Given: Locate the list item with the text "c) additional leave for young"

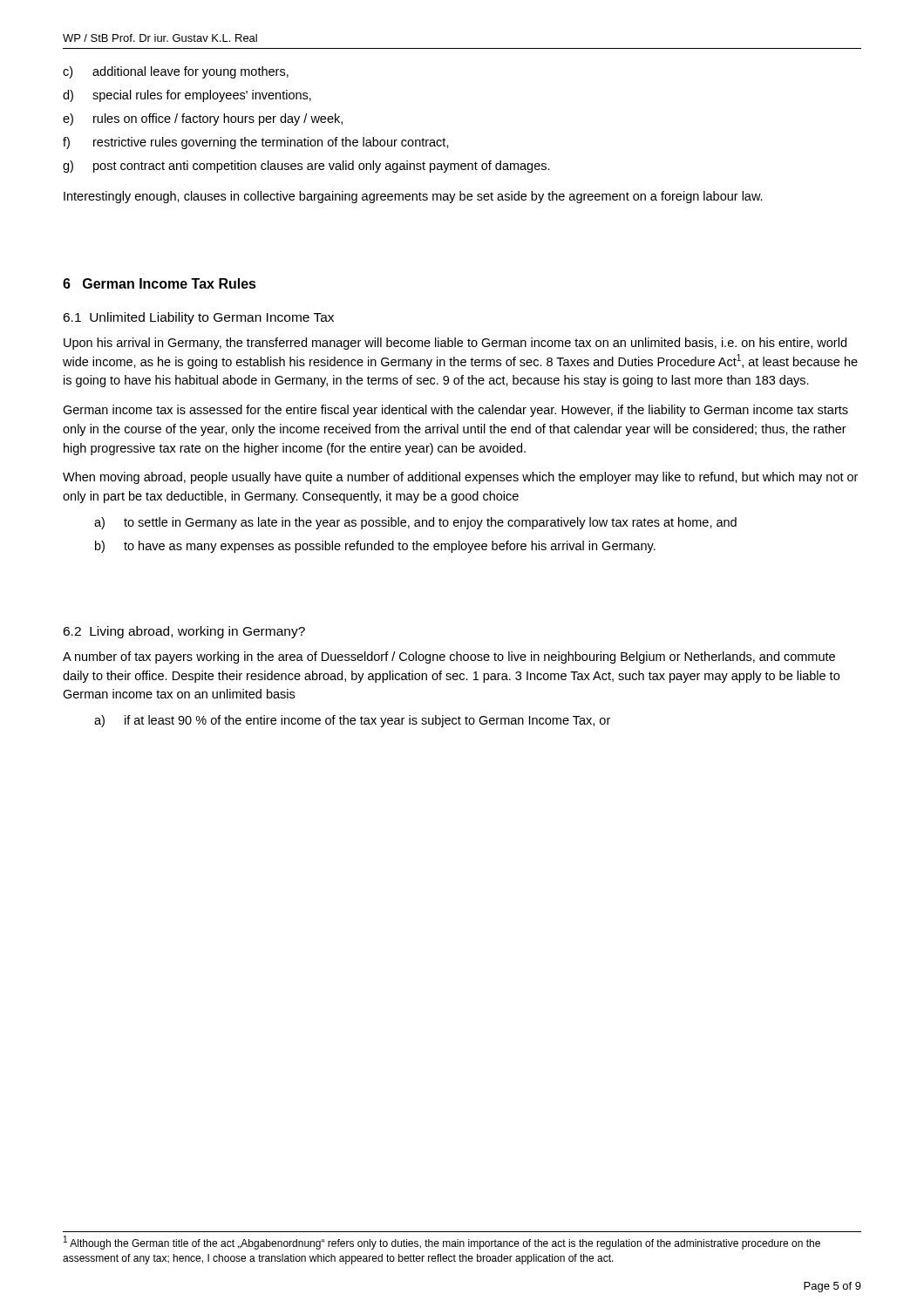Looking at the screenshot, I should tap(176, 72).
